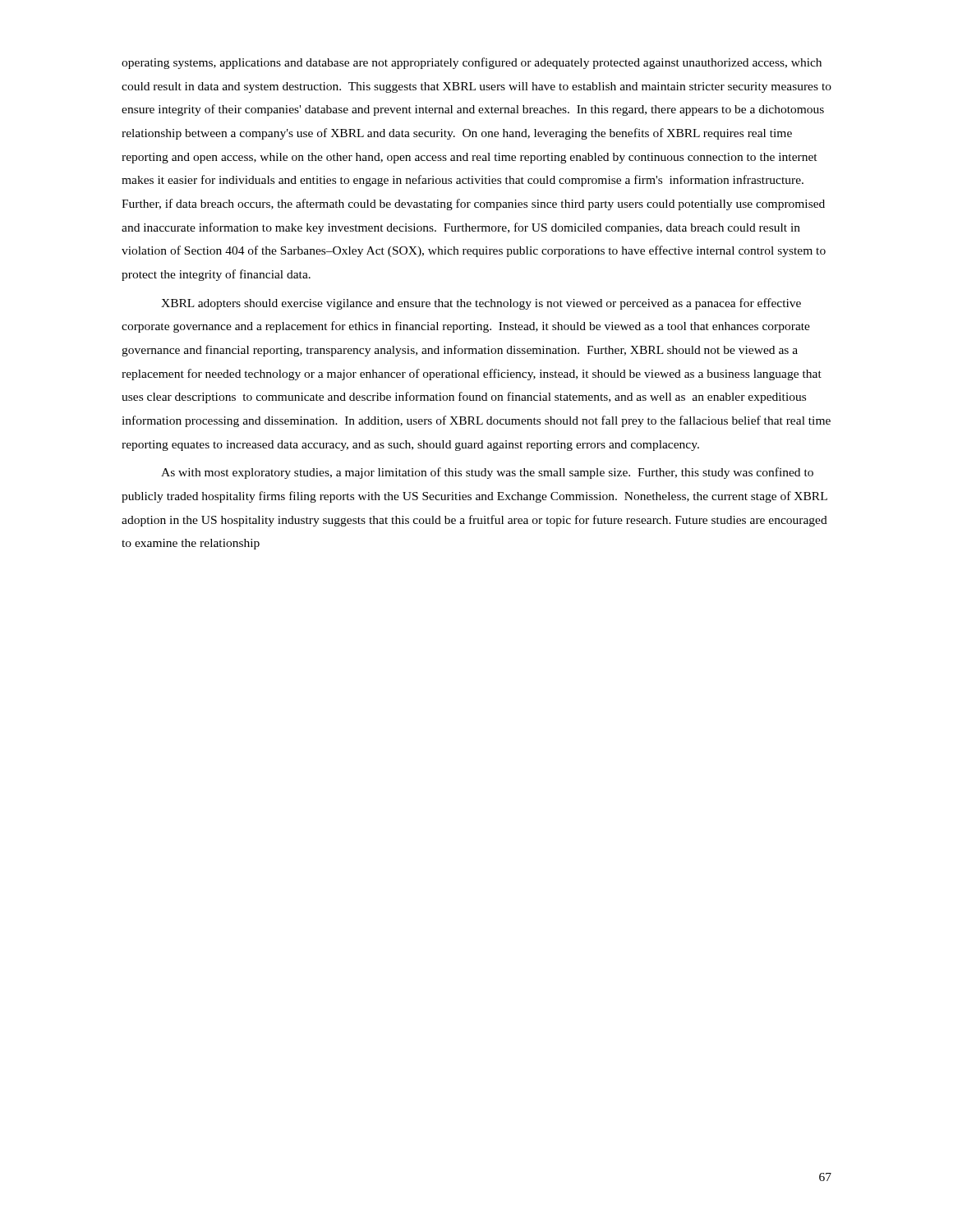Locate the text starting "operating systems, applications and"

[x=476, y=168]
